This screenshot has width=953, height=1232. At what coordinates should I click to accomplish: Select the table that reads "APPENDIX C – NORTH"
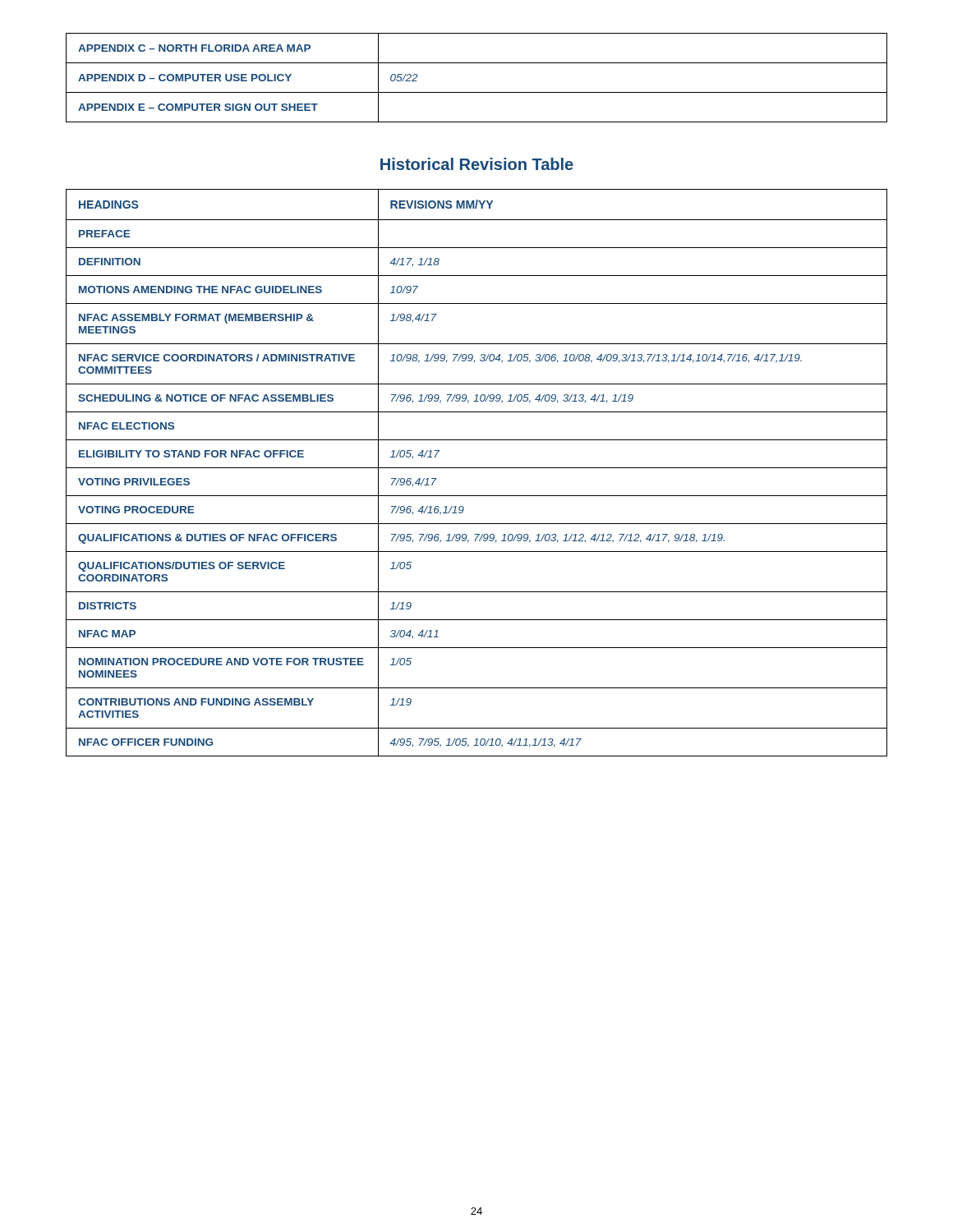pos(476,78)
